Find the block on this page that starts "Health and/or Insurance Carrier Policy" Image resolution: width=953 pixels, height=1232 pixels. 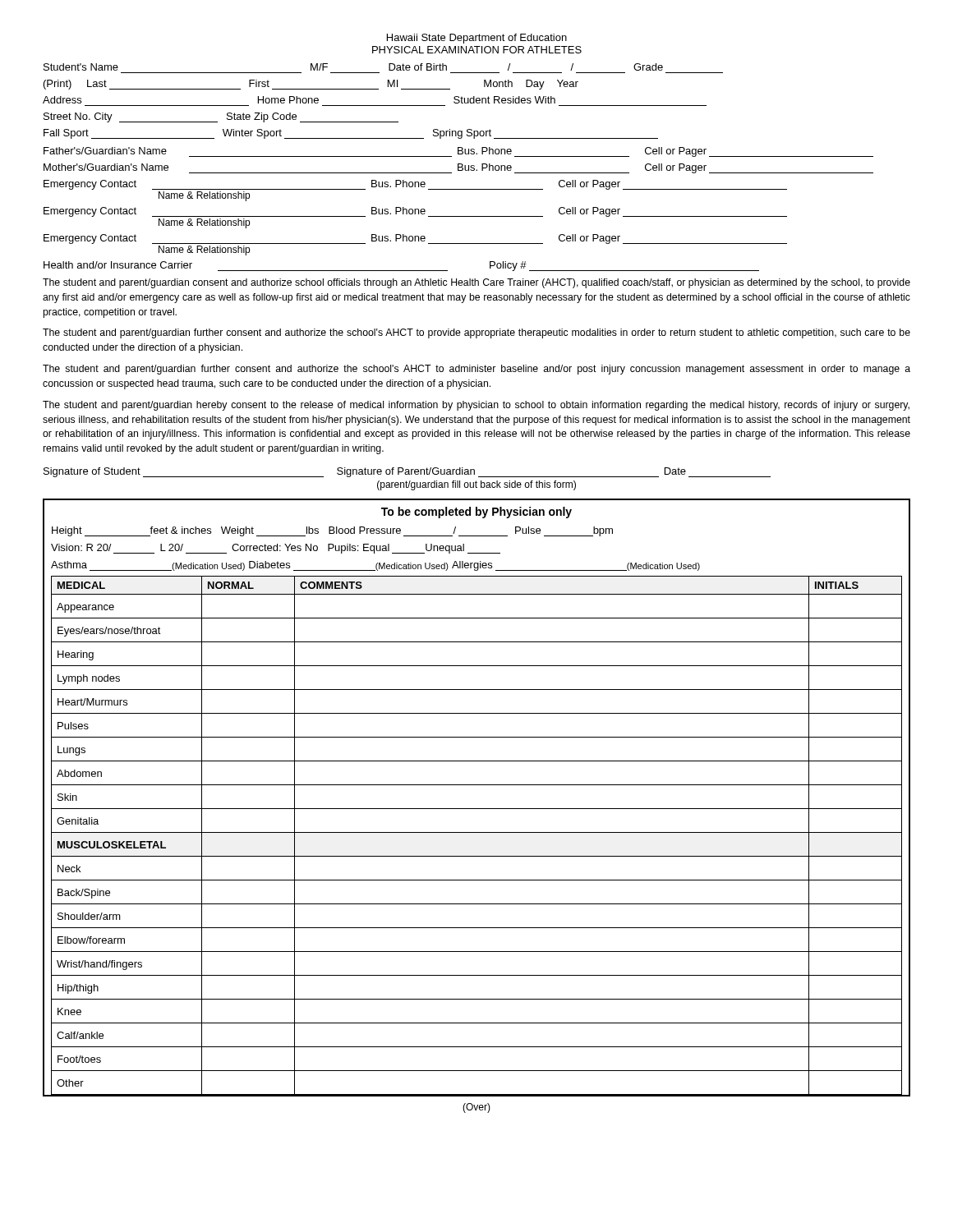click(x=115, y=266)
